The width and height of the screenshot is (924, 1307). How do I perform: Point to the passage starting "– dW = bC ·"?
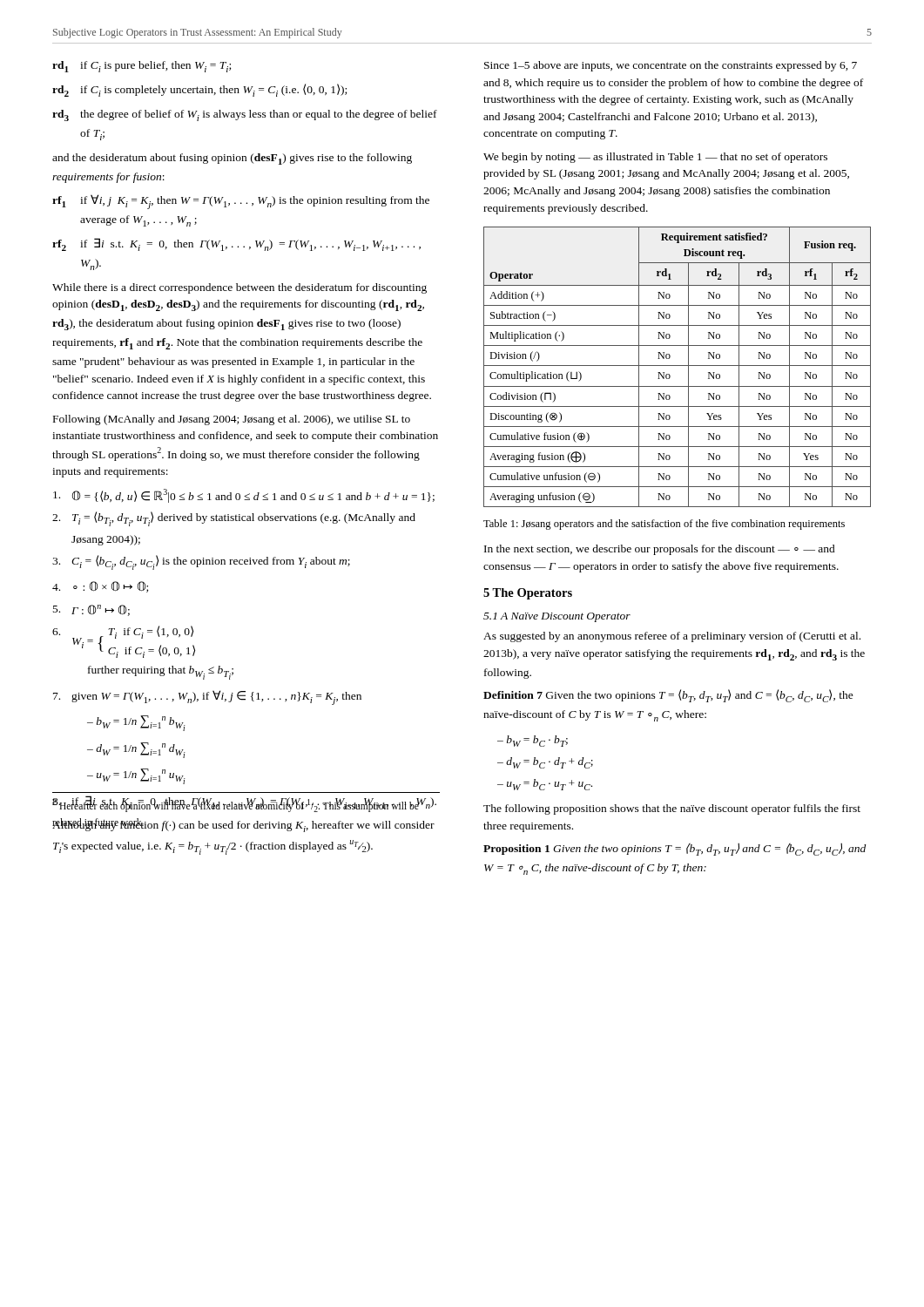545,763
